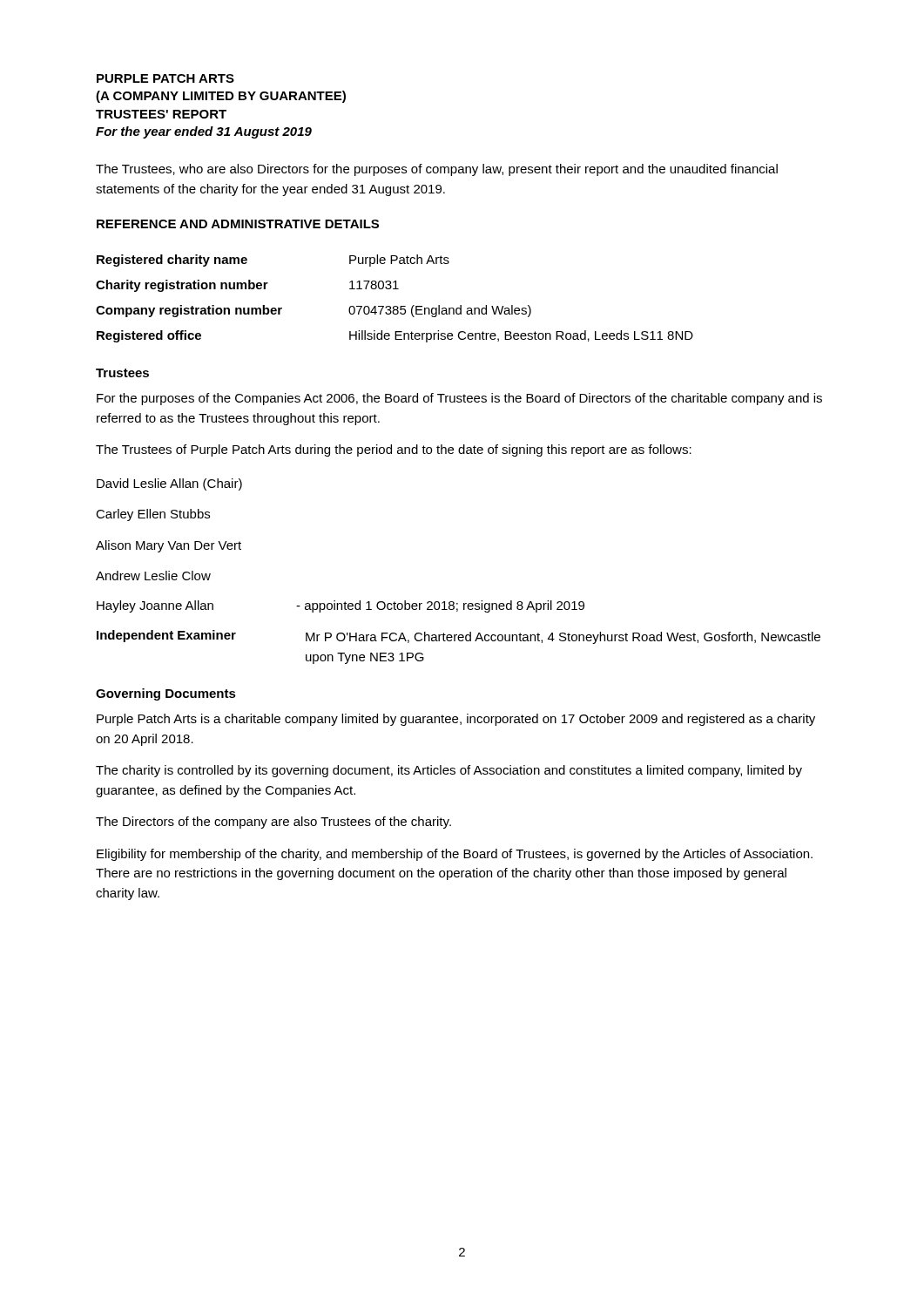Image resolution: width=924 pixels, height=1307 pixels.
Task: Select the list item that says "Andrew Leslie Clow"
Action: coord(153,576)
